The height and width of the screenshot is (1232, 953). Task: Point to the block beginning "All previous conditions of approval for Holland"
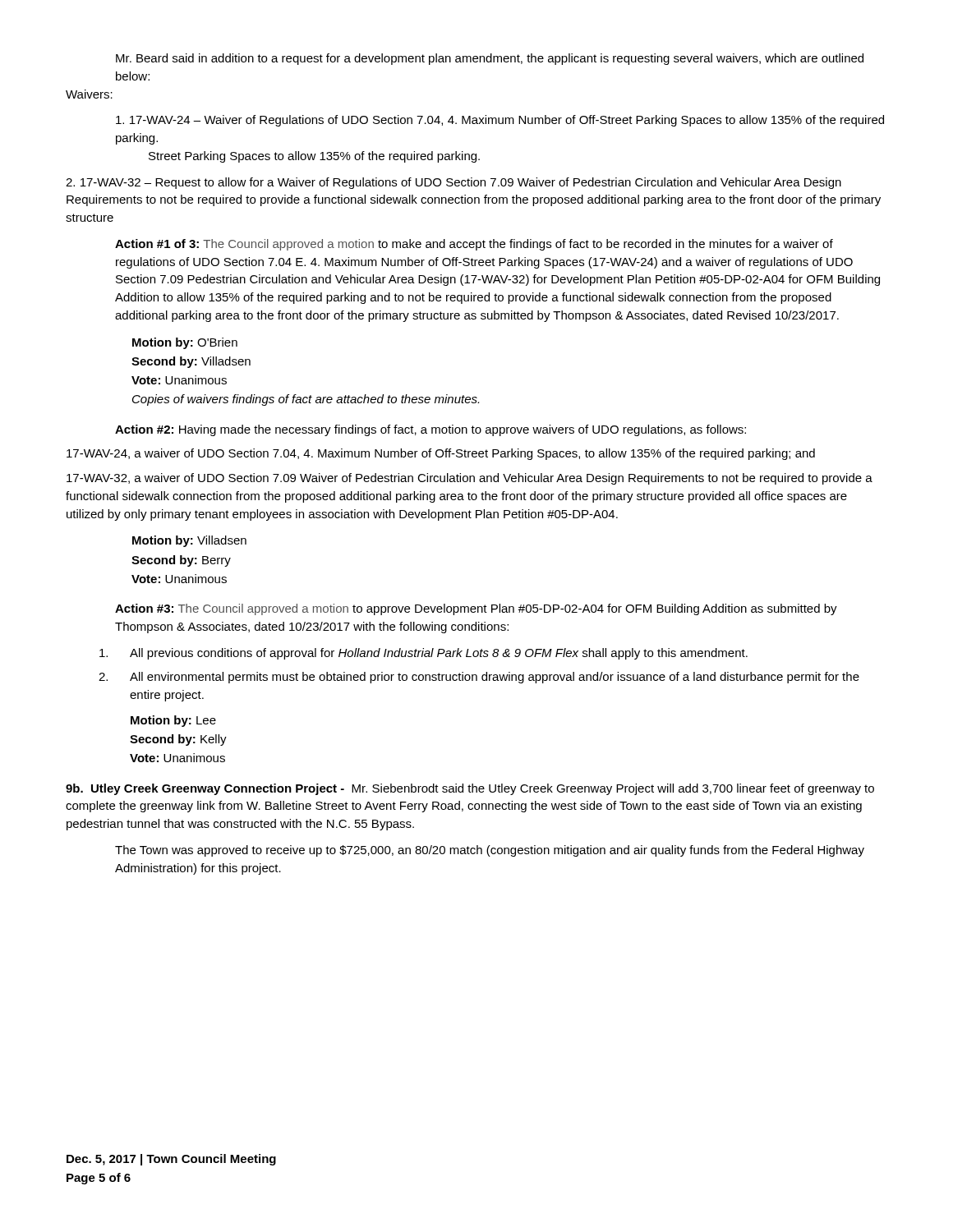[x=423, y=652]
